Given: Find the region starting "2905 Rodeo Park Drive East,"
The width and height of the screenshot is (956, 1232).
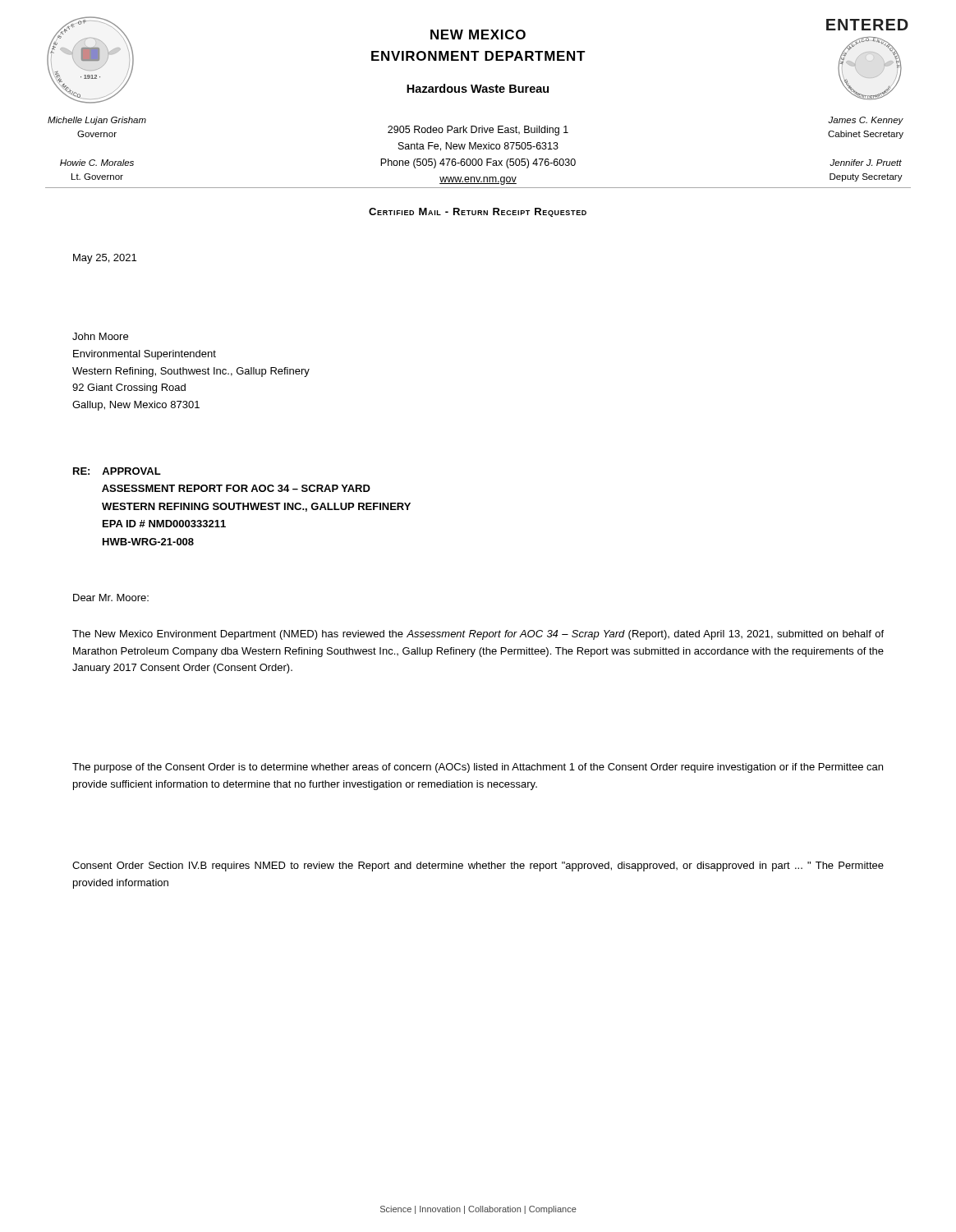Looking at the screenshot, I should pos(478,154).
